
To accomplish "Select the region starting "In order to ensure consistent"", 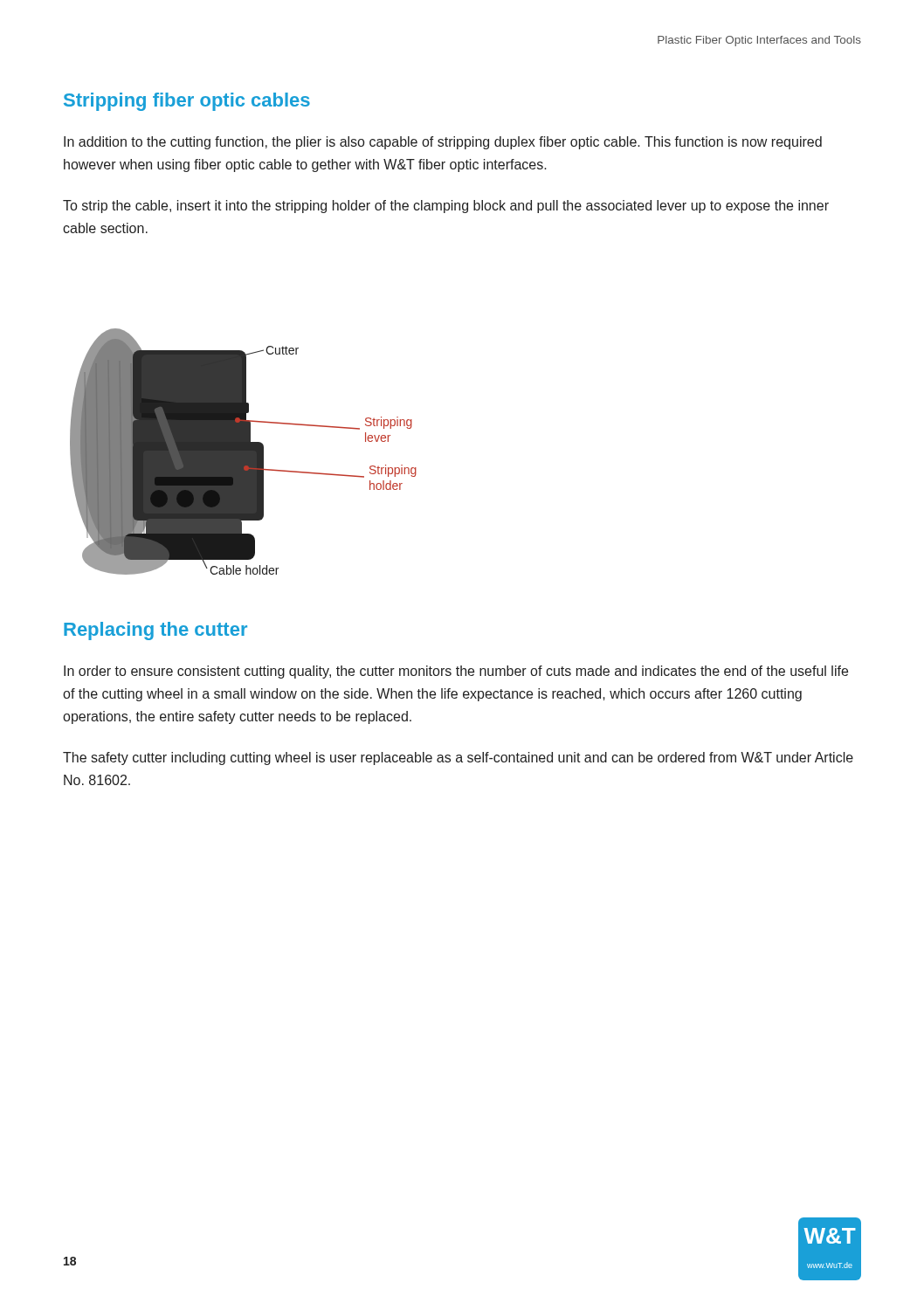I will pos(456,694).
